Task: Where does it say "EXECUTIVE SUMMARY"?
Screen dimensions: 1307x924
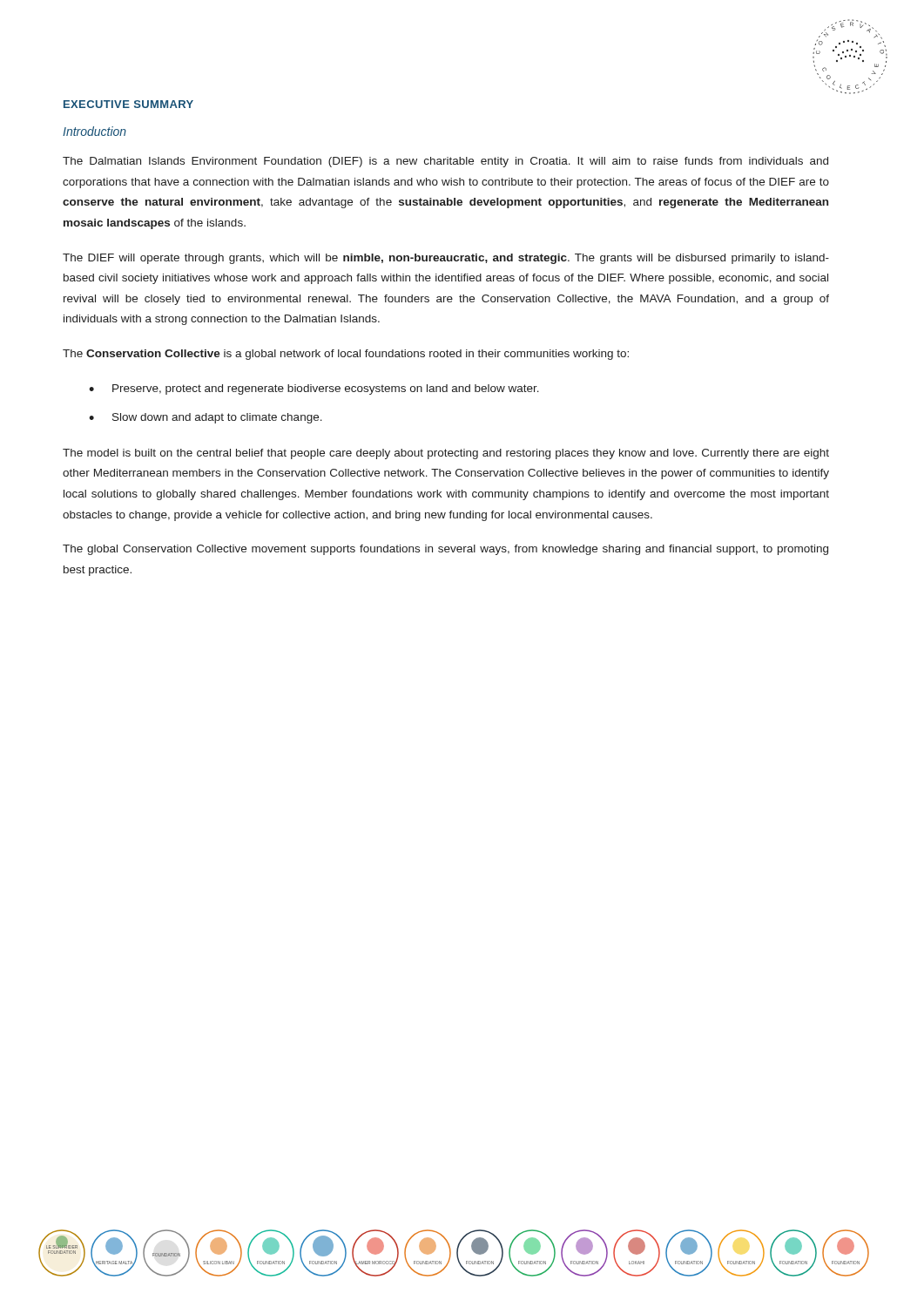Action: pos(128,104)
